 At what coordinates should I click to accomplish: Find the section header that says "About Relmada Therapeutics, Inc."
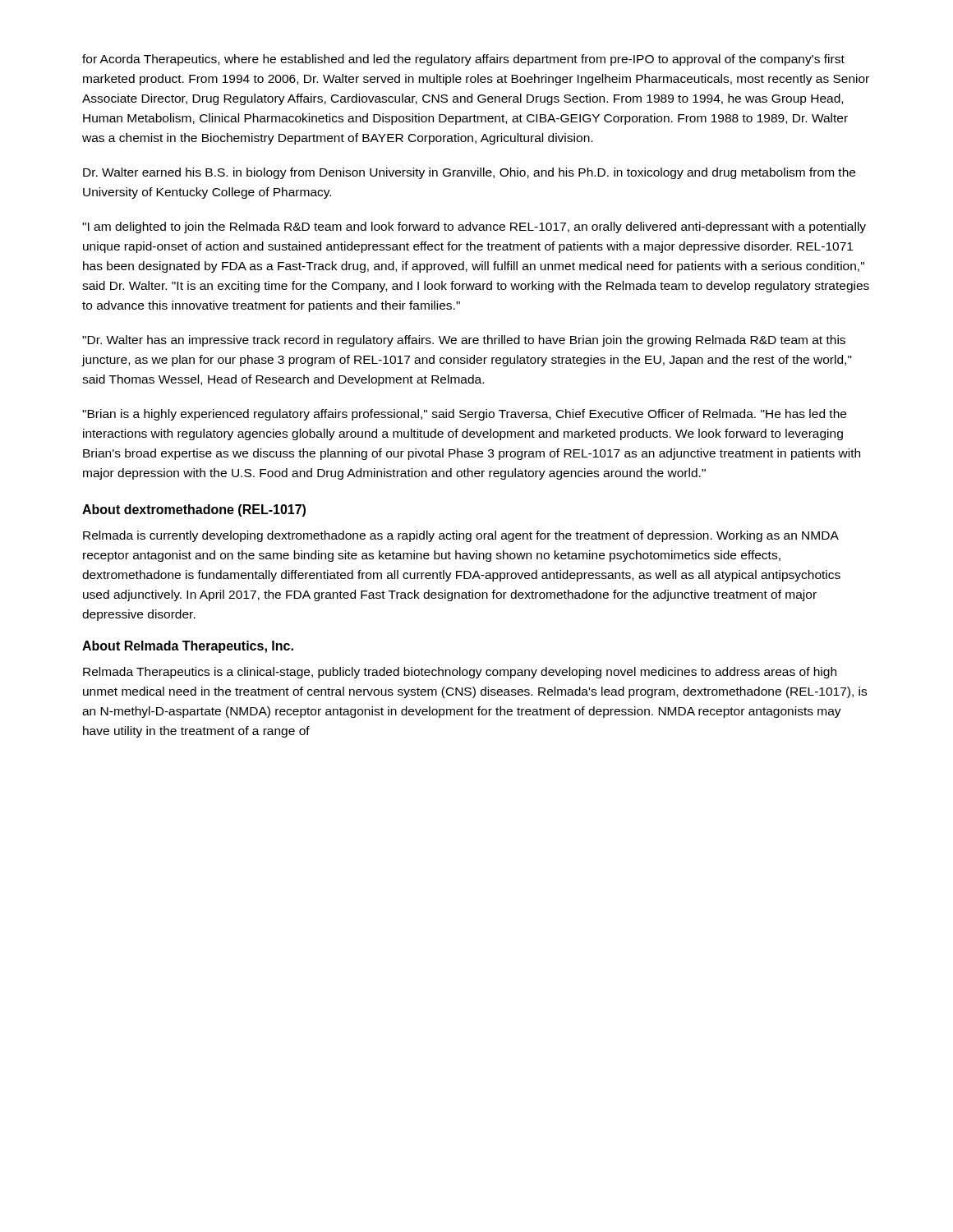pyautogui.click(x=188, y=646)
